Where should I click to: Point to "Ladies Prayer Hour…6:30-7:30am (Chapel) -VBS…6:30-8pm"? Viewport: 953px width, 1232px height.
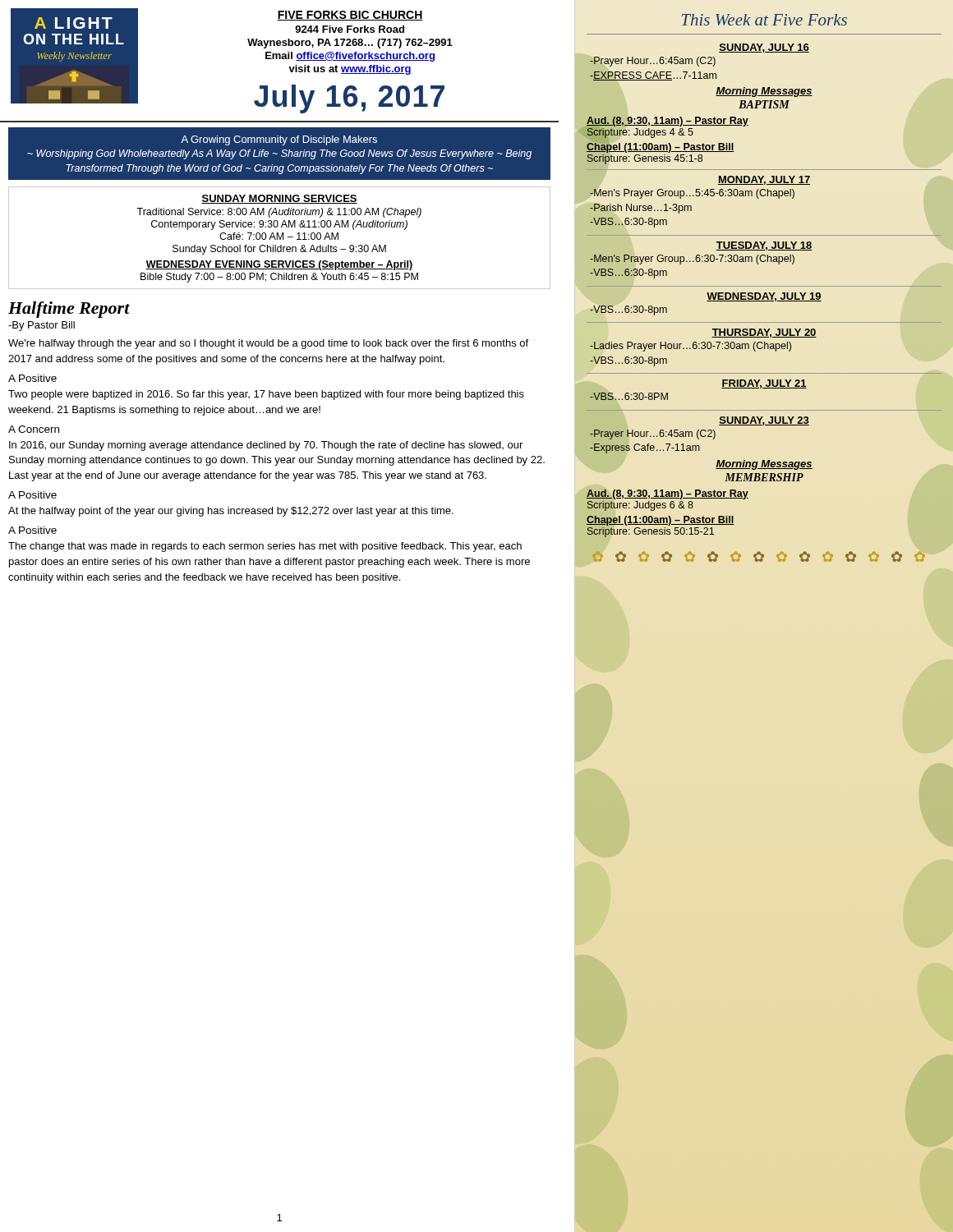point(691,353)
